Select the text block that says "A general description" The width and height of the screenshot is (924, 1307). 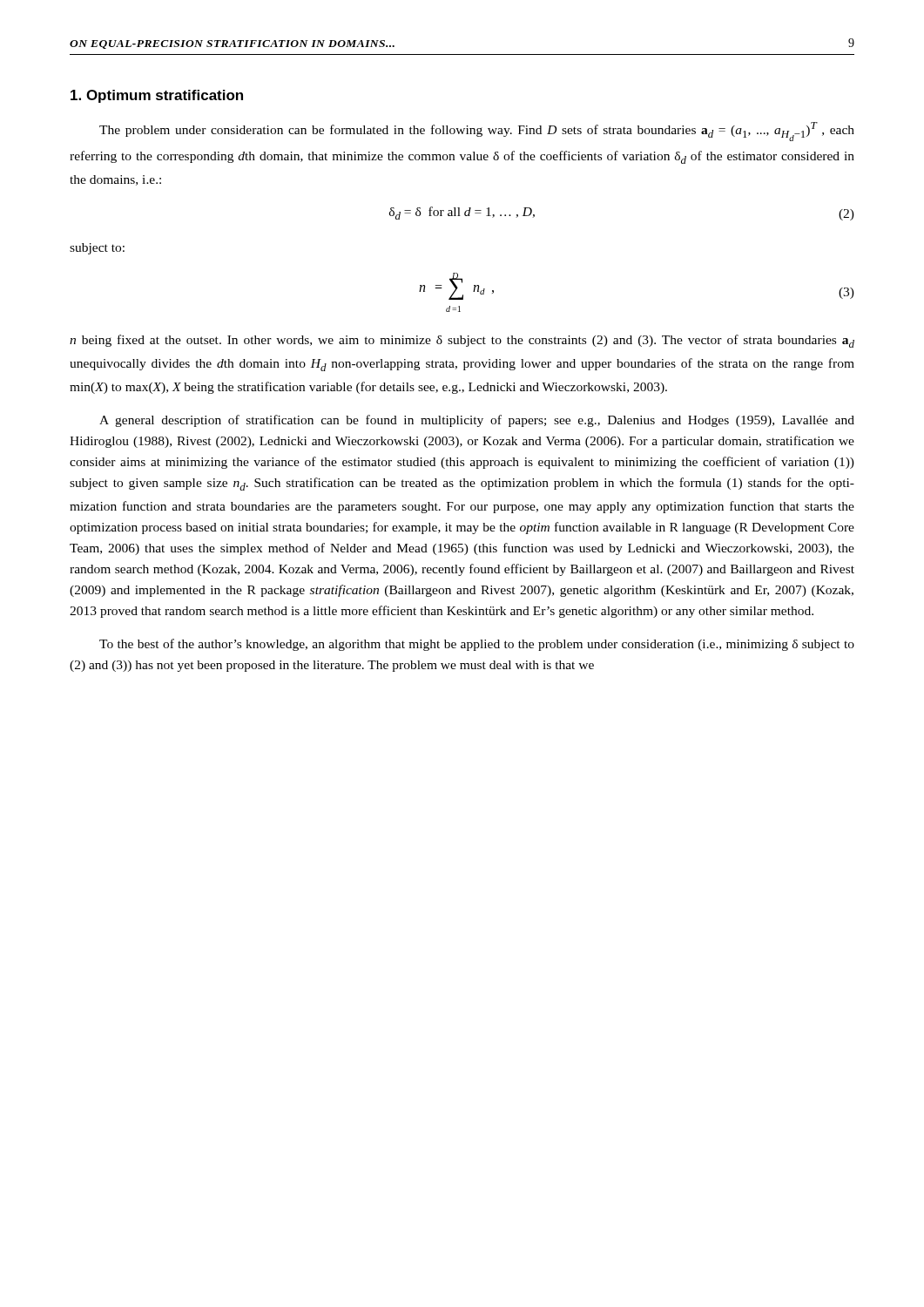(462, 515)
